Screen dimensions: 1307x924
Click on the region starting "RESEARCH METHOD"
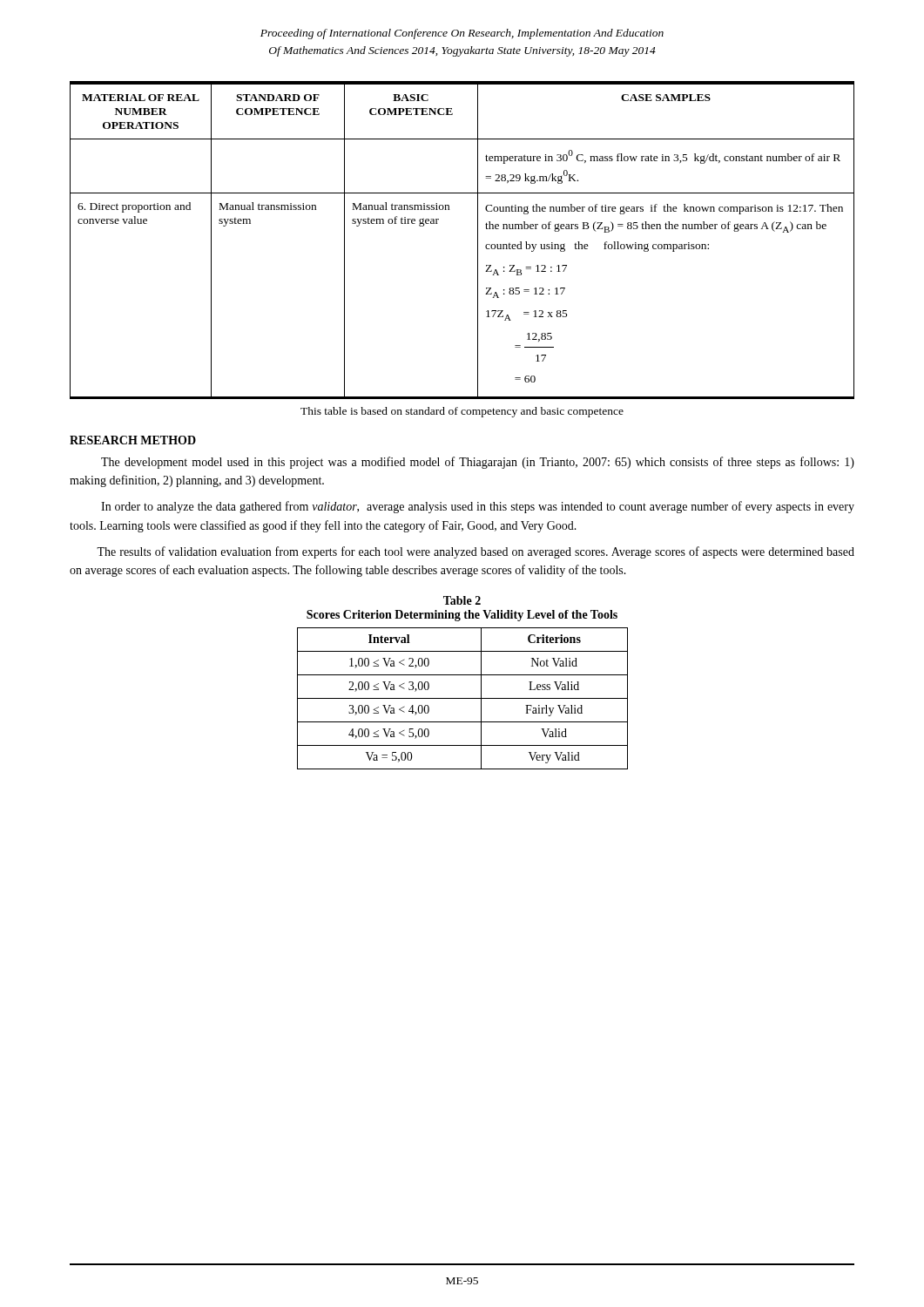point(133,440)
